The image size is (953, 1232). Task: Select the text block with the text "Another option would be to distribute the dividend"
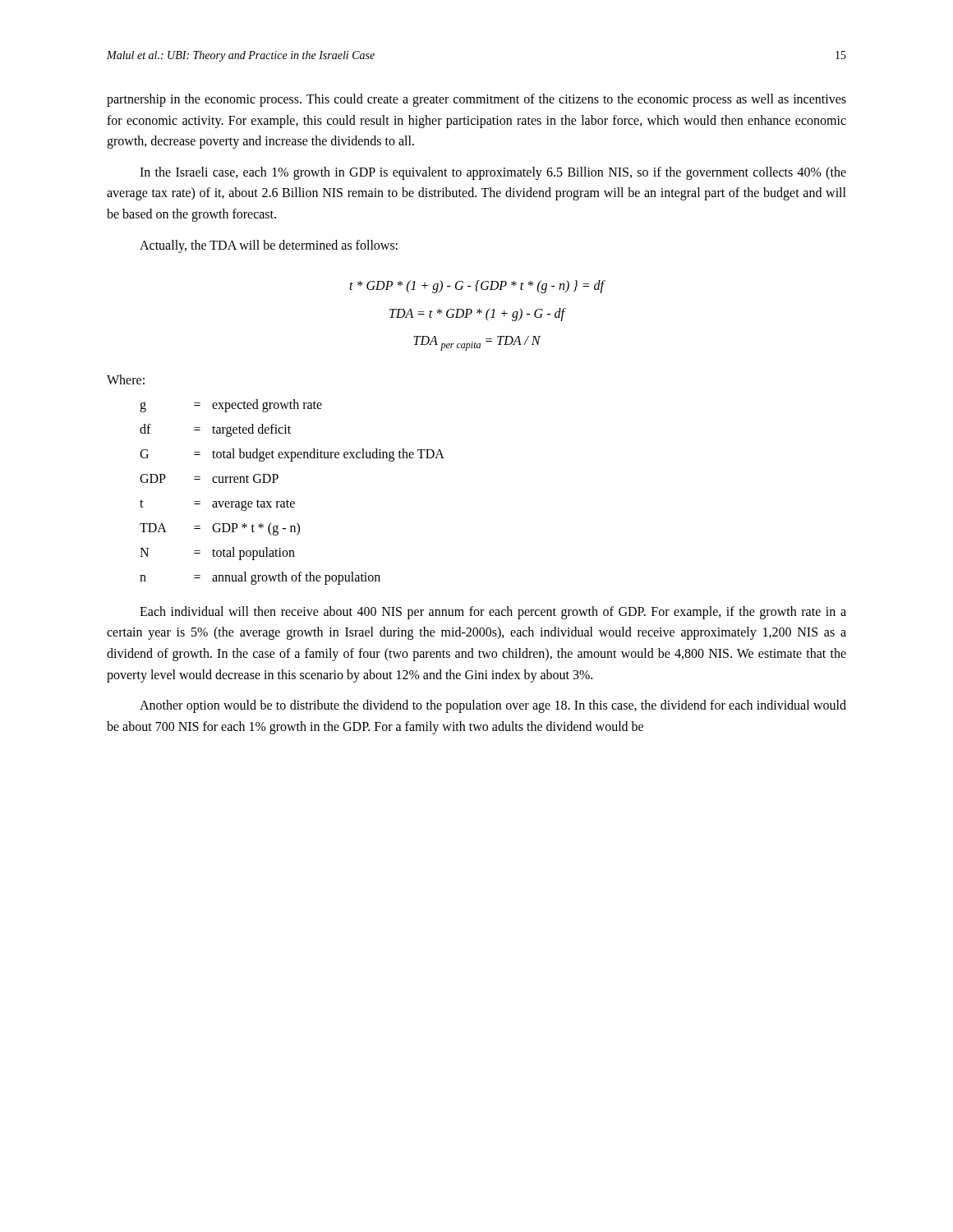point(476,716)
